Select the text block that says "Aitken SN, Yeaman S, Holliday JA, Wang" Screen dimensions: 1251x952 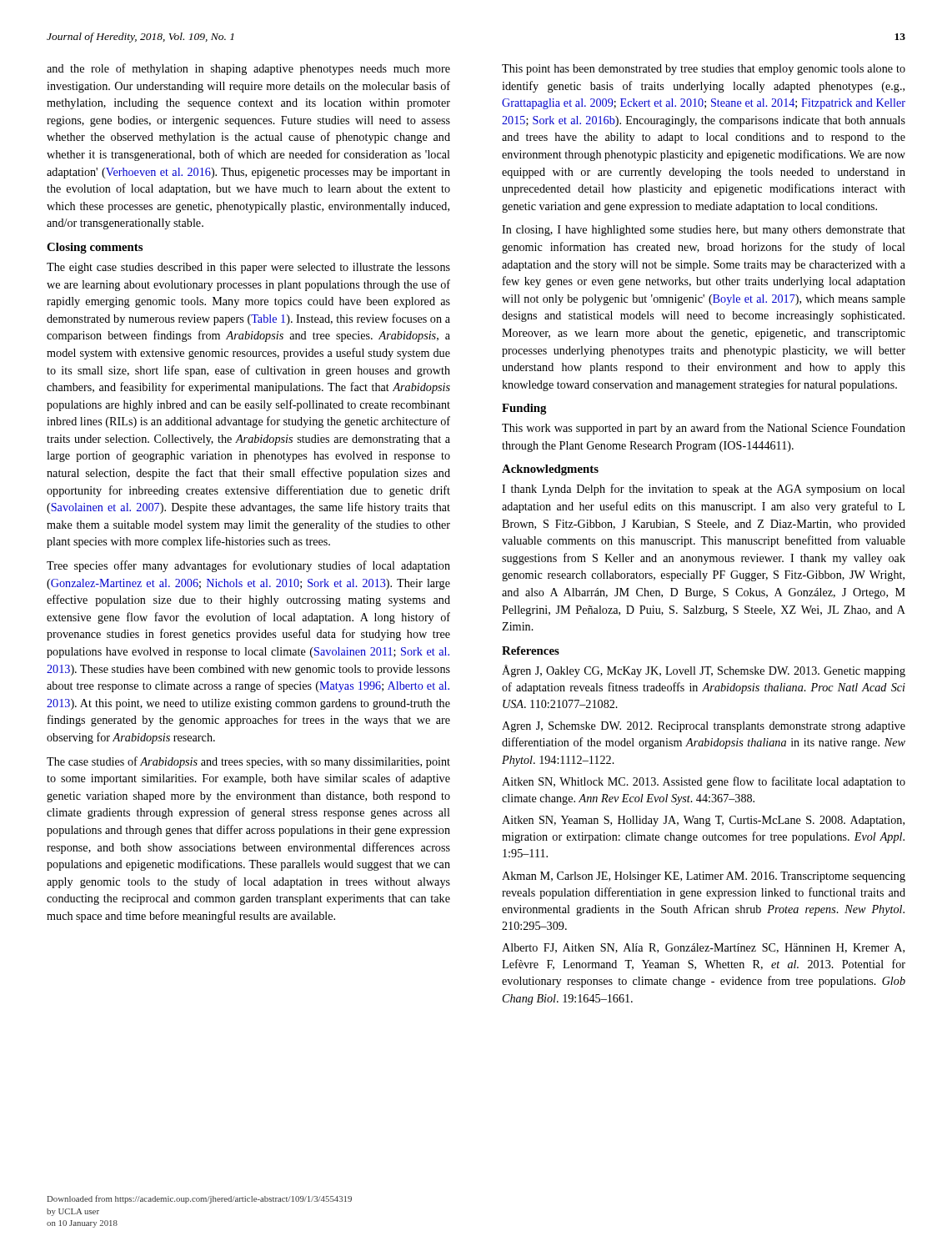pyautogui.click(x=704, y=837)
